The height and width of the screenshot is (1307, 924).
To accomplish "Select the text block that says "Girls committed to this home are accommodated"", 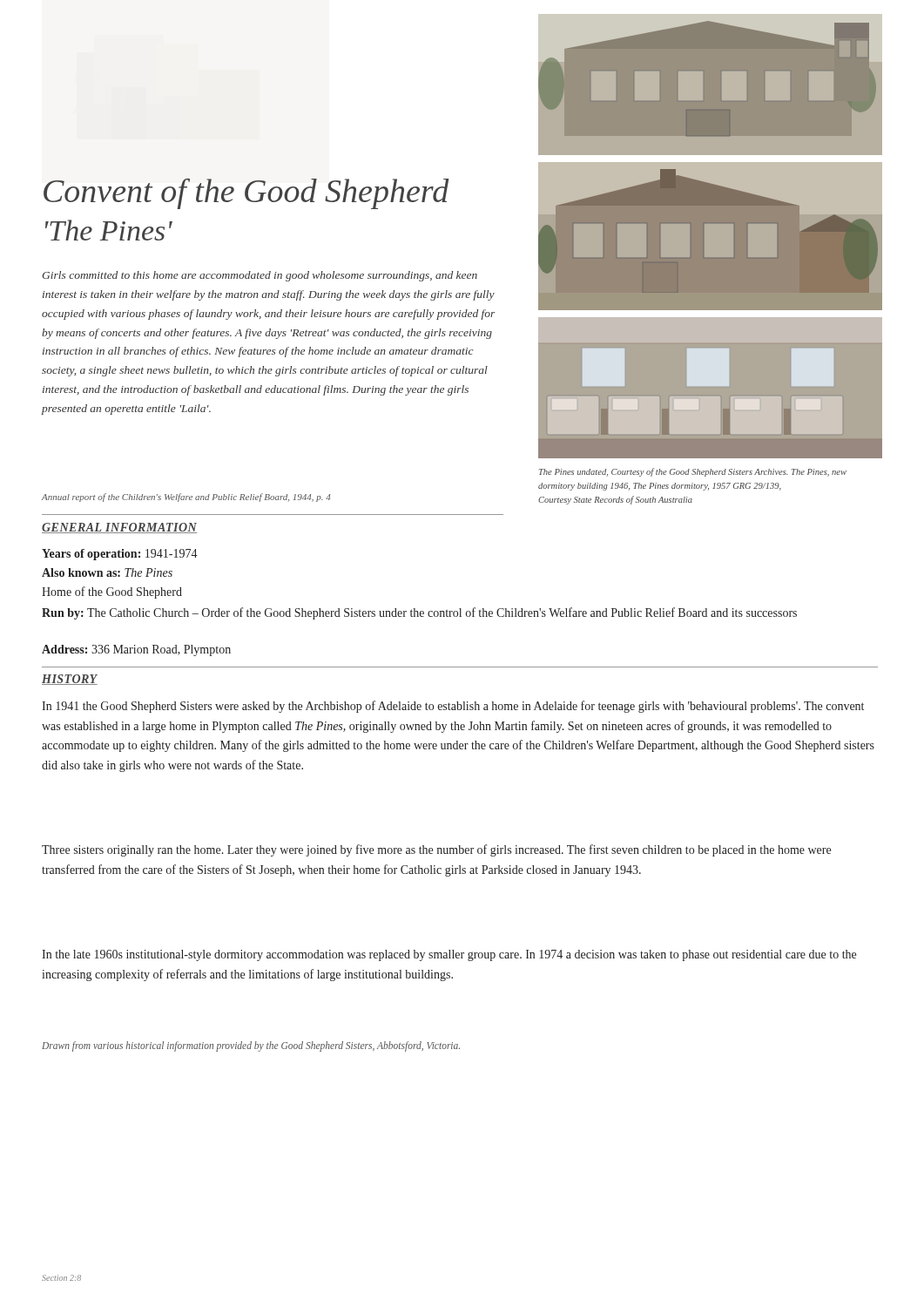I will [x=273, y=342].
